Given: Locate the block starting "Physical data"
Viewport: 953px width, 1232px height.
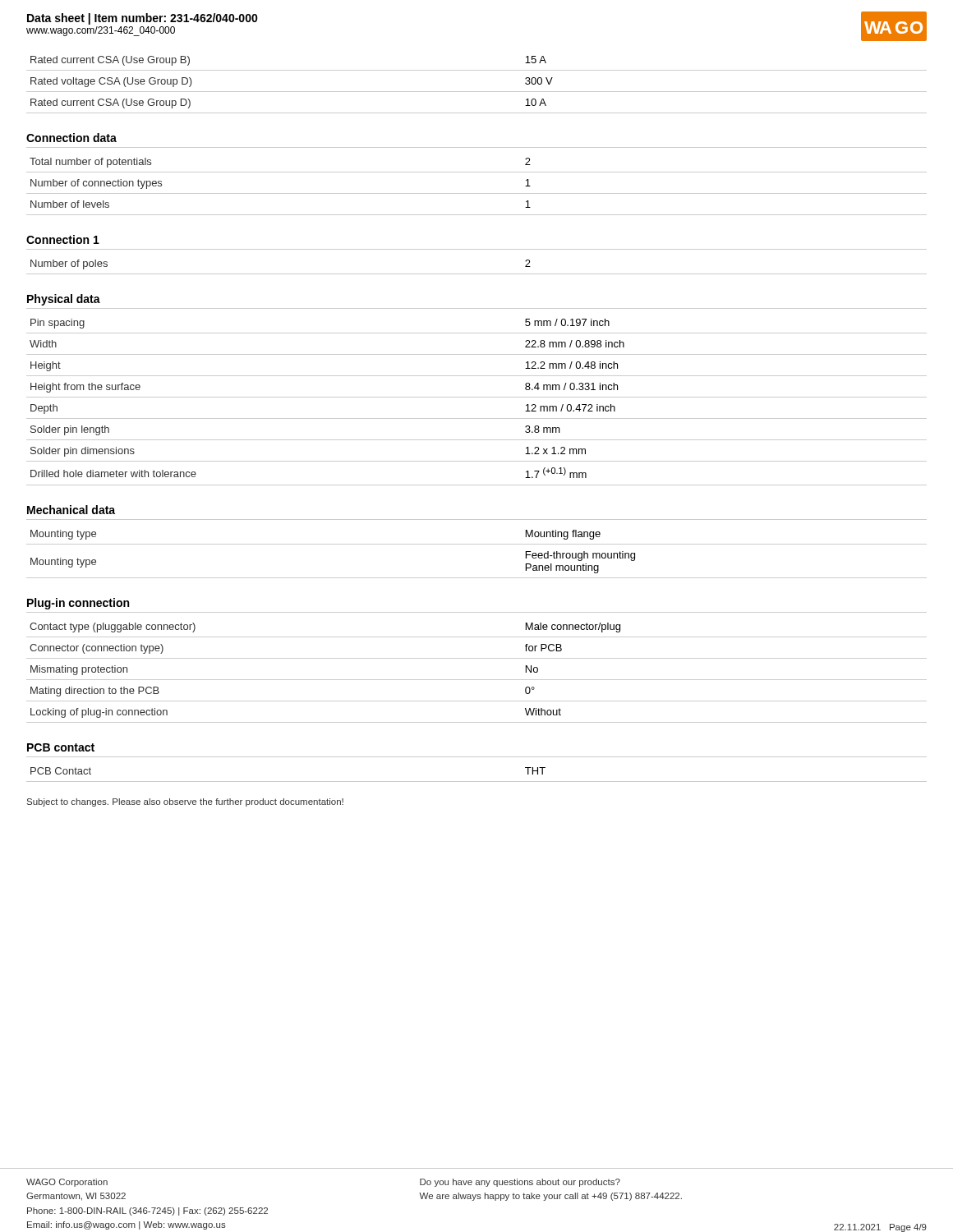Looking at the screenshot, I should click(63, 299).
